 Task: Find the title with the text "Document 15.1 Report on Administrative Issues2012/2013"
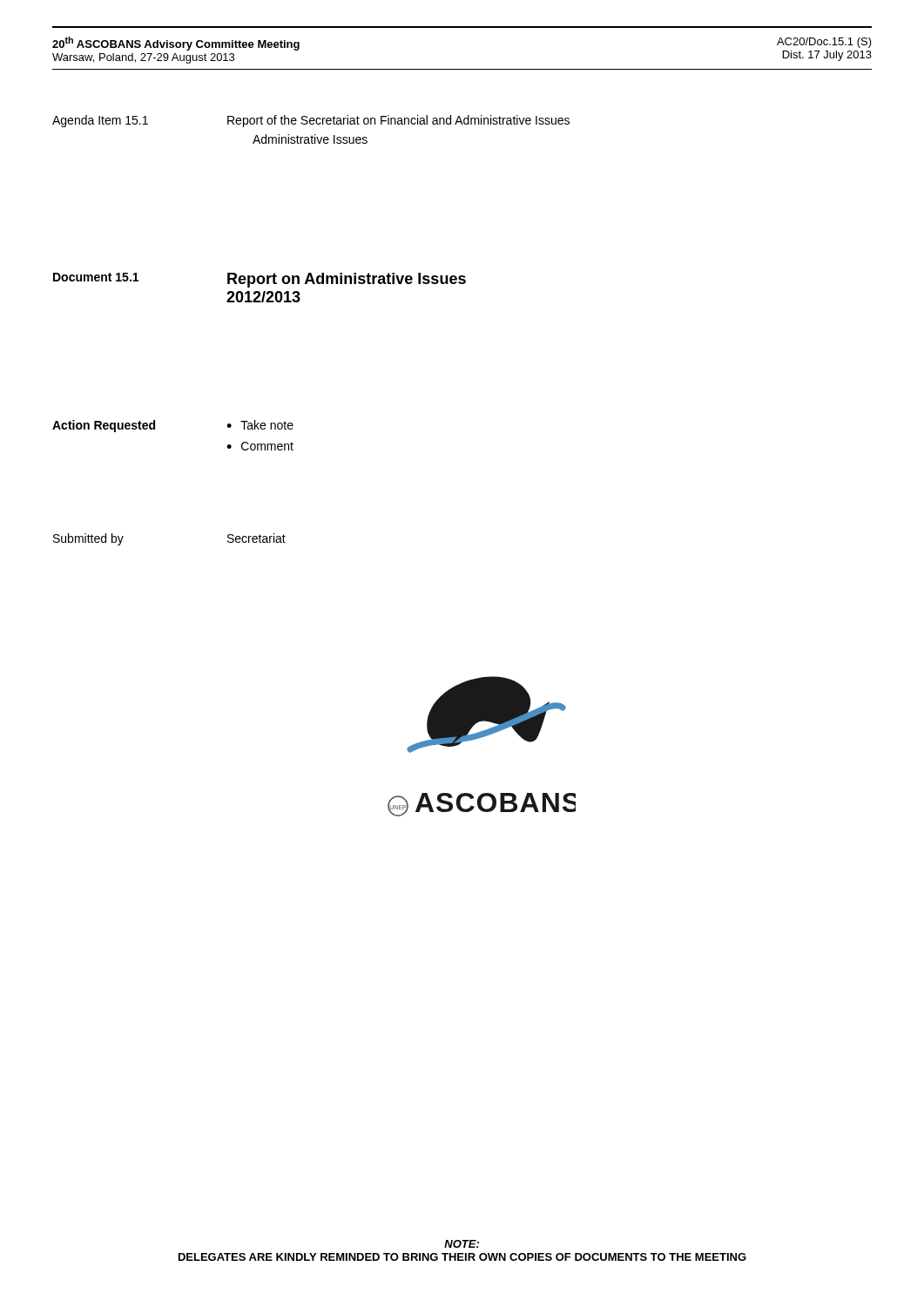click(x=462, y=288)
